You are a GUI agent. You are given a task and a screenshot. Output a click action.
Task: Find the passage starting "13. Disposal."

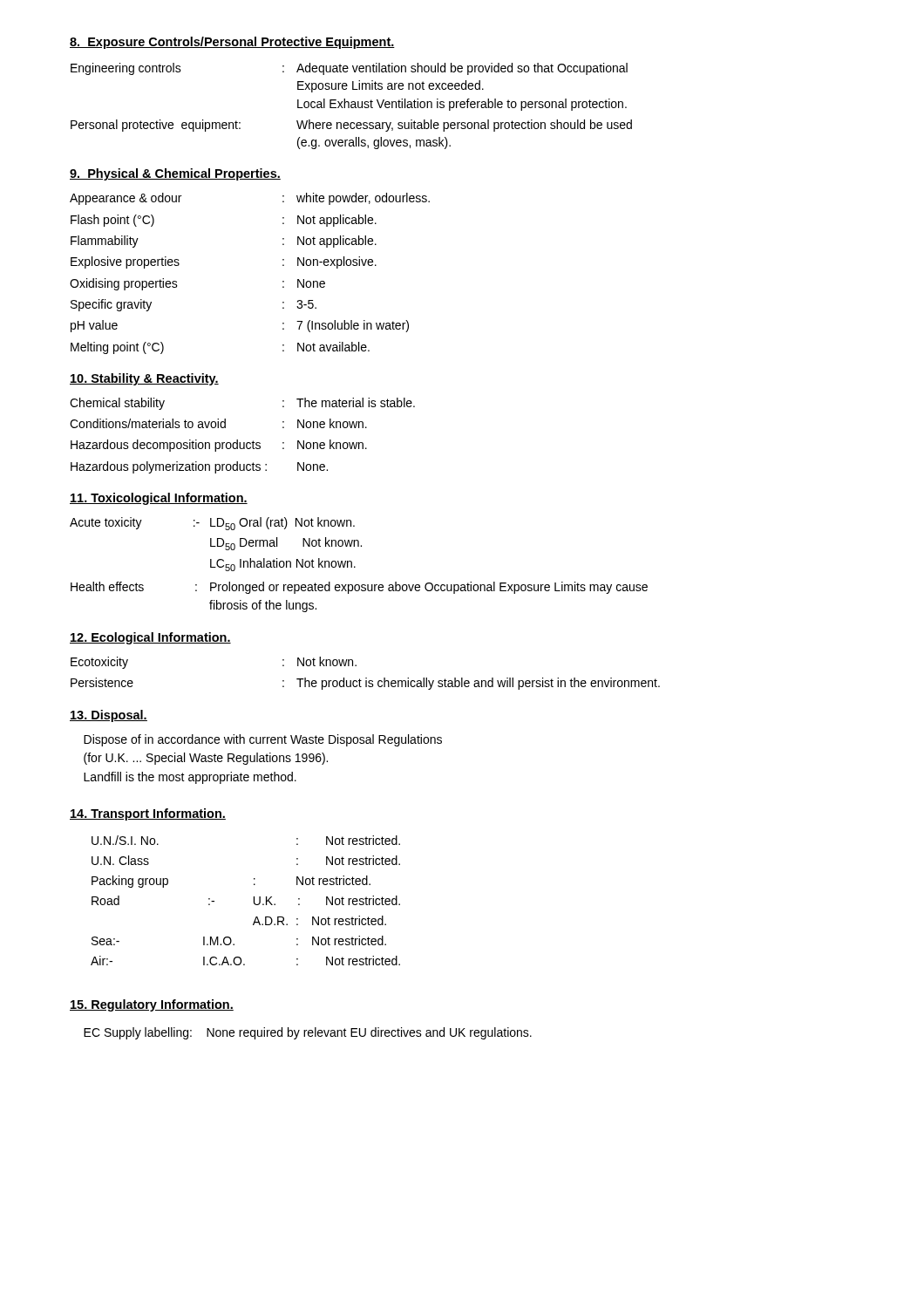108,715
